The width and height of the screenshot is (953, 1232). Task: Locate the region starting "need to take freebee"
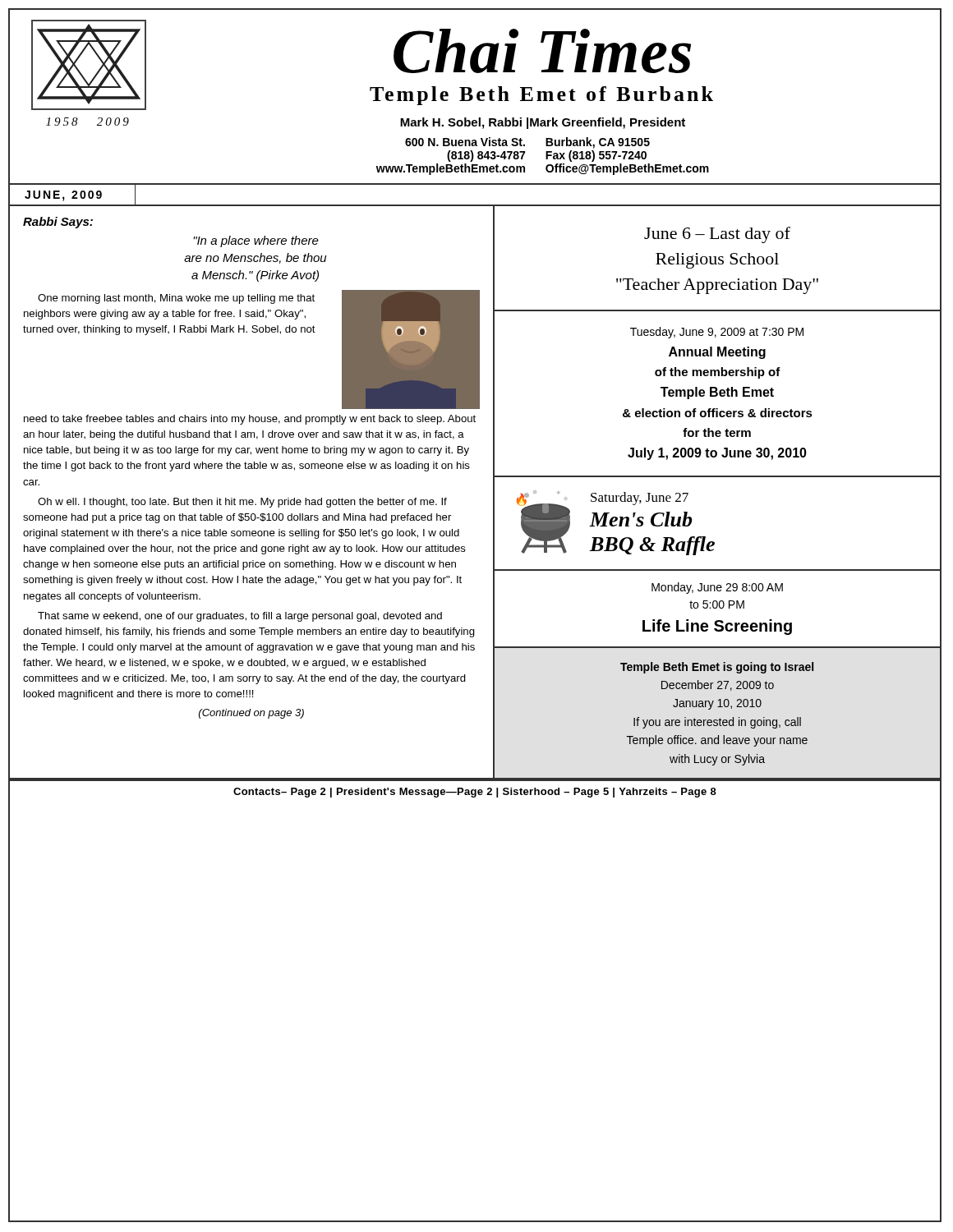(x=251, y=556)
